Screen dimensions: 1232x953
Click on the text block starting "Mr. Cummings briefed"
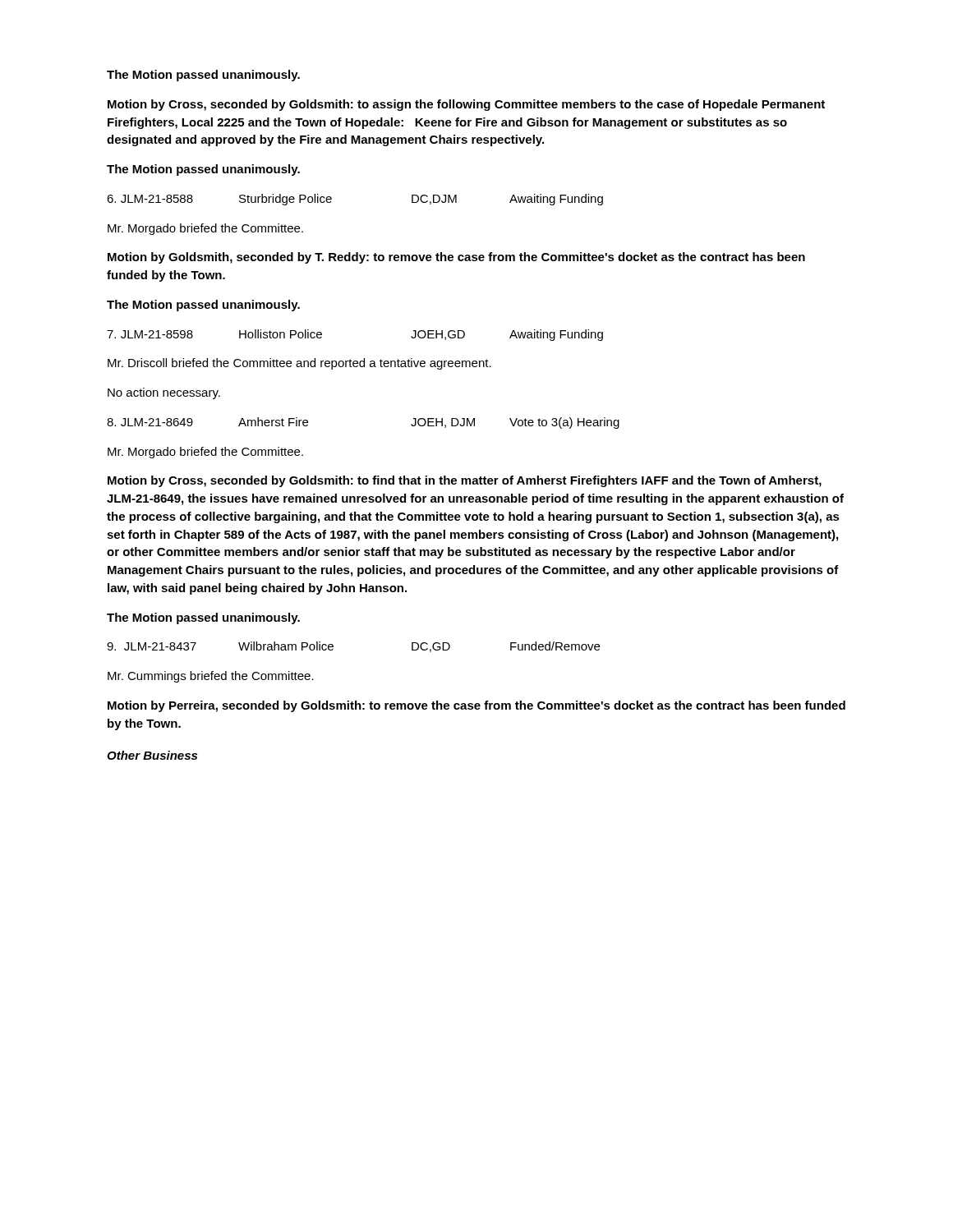point(211,676)
